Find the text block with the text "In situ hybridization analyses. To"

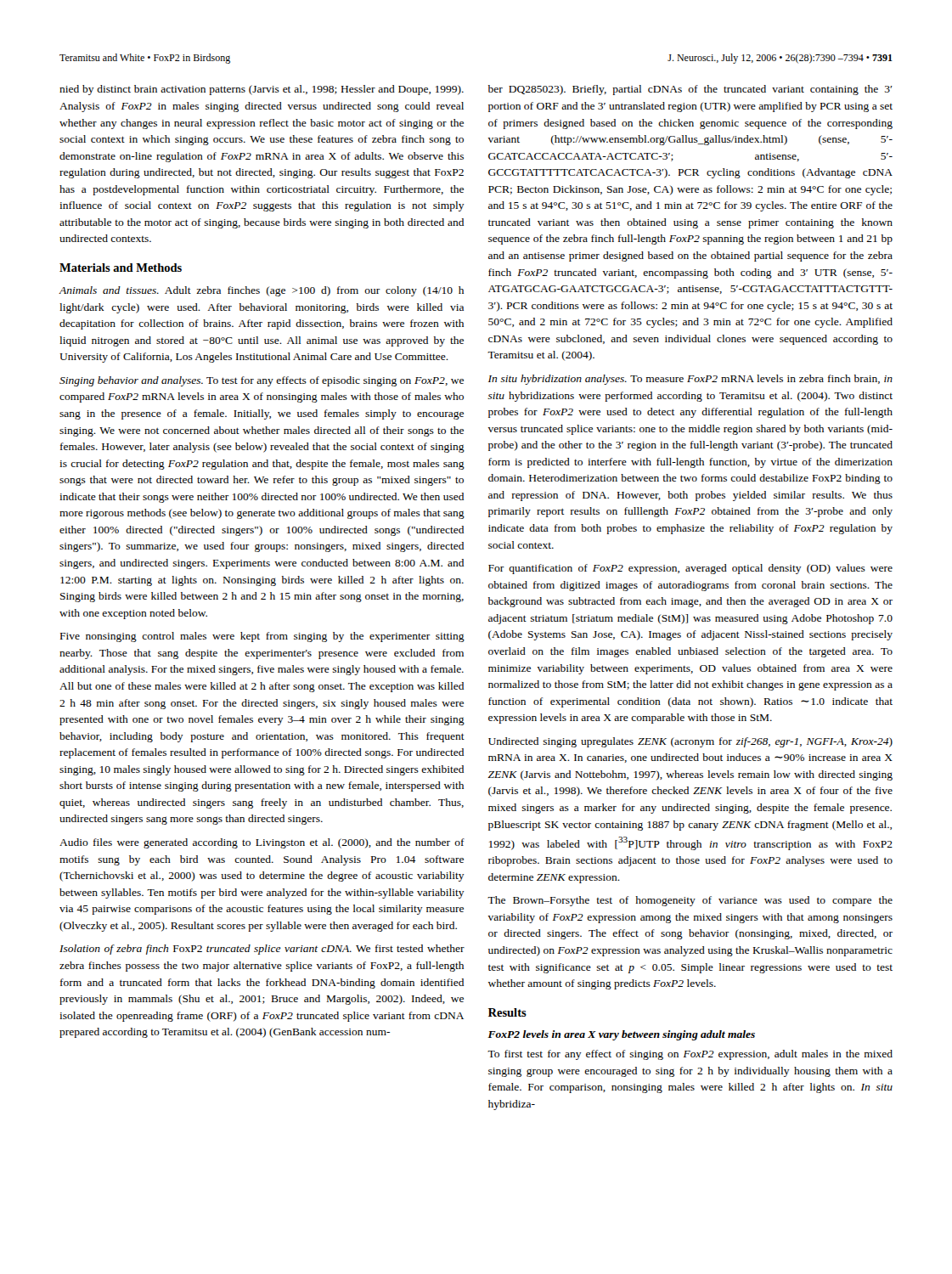[690, 462]
